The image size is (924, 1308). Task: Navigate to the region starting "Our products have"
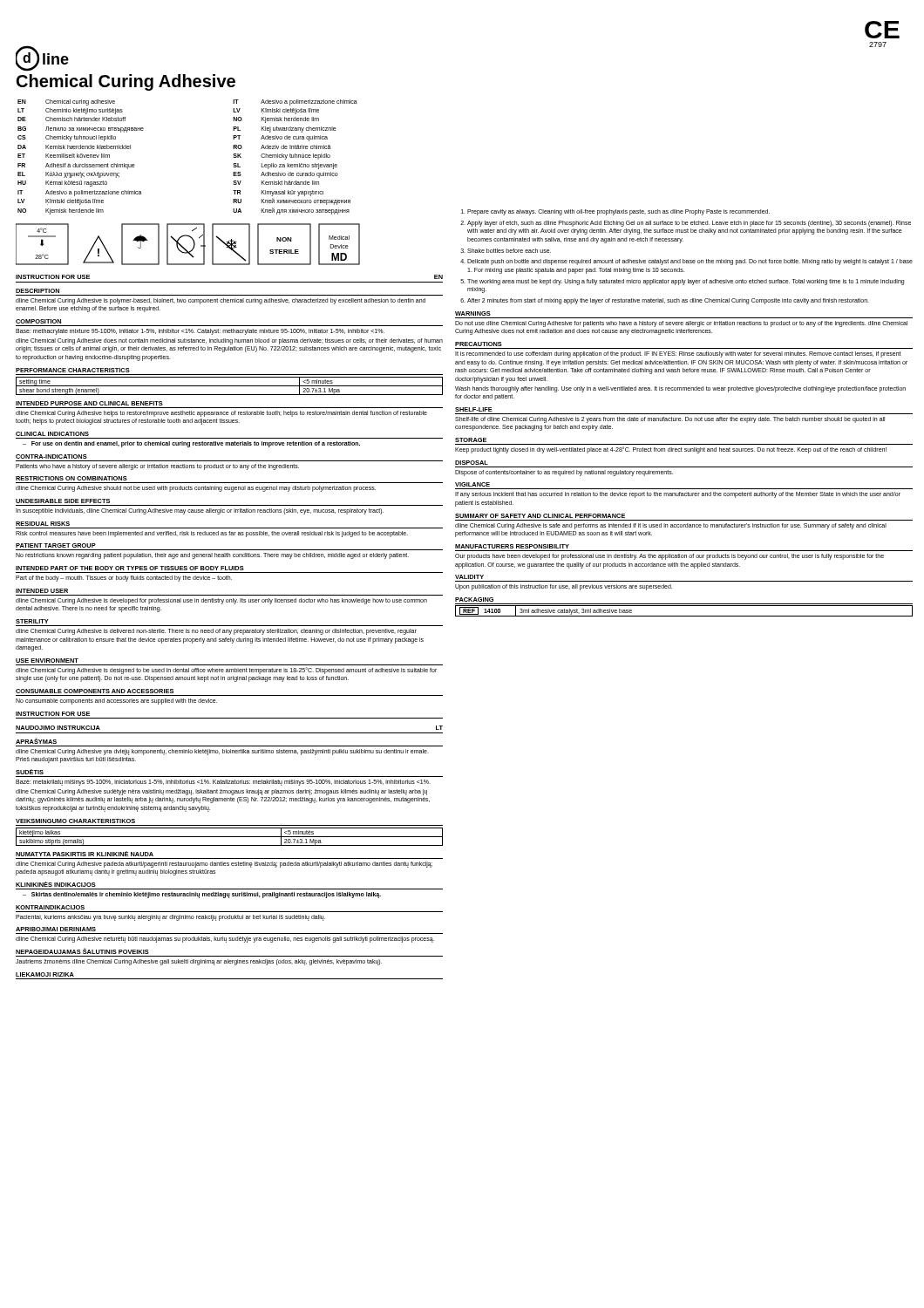click(670, 560)
